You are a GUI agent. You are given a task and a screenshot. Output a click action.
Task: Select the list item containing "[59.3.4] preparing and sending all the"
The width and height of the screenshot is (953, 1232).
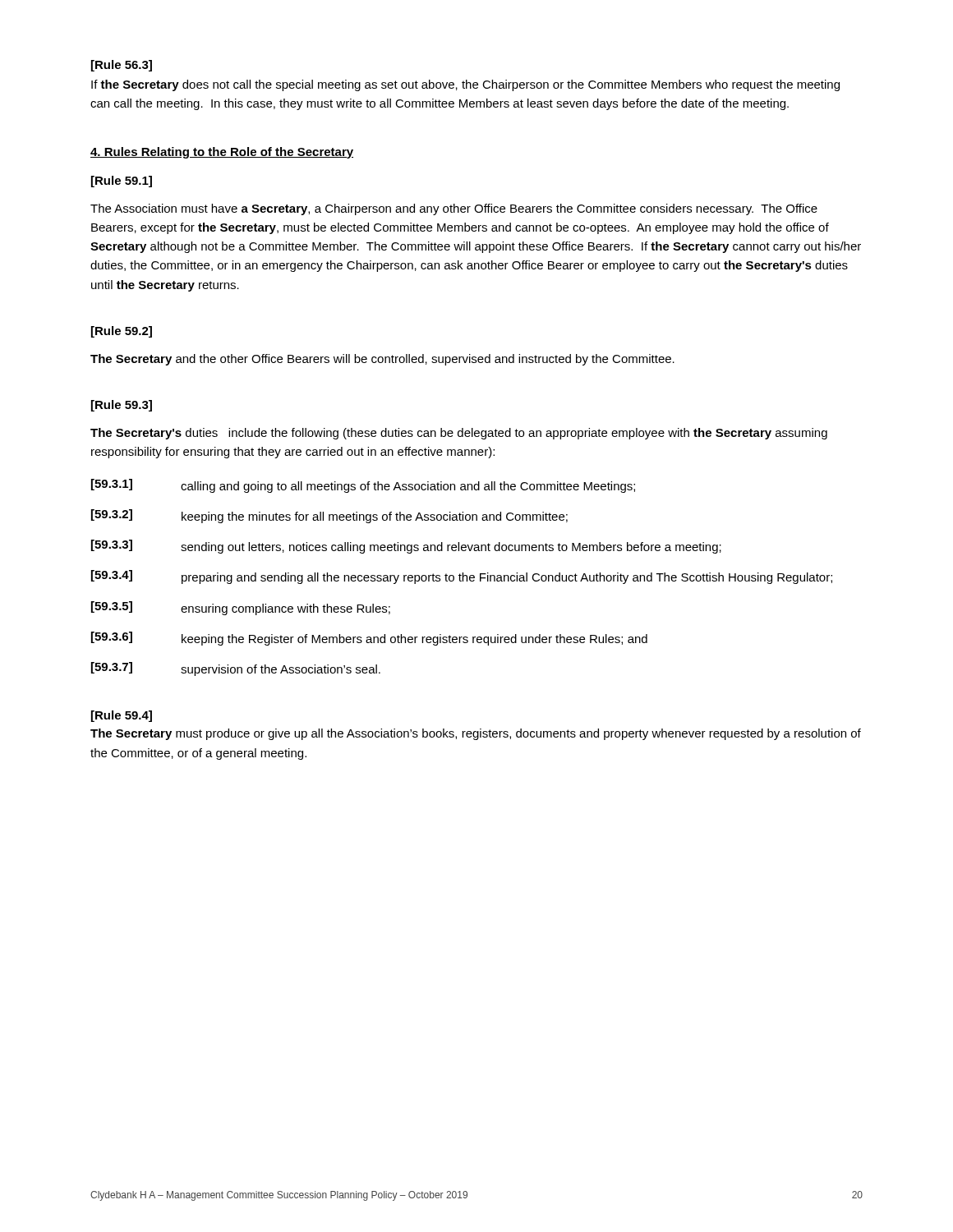point(476,577)
